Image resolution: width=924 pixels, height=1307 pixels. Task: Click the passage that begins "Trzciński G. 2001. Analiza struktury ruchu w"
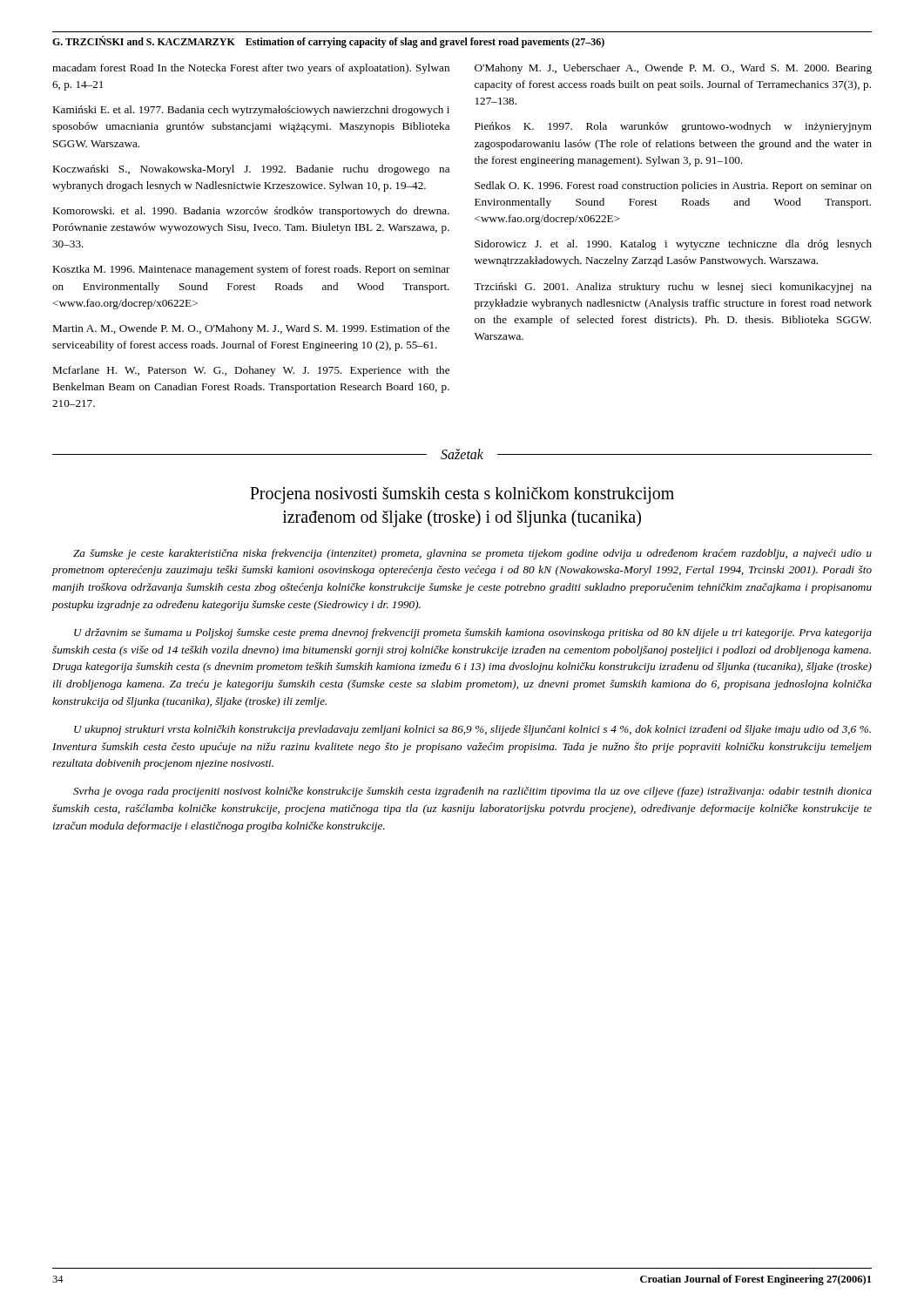point(673,311)
